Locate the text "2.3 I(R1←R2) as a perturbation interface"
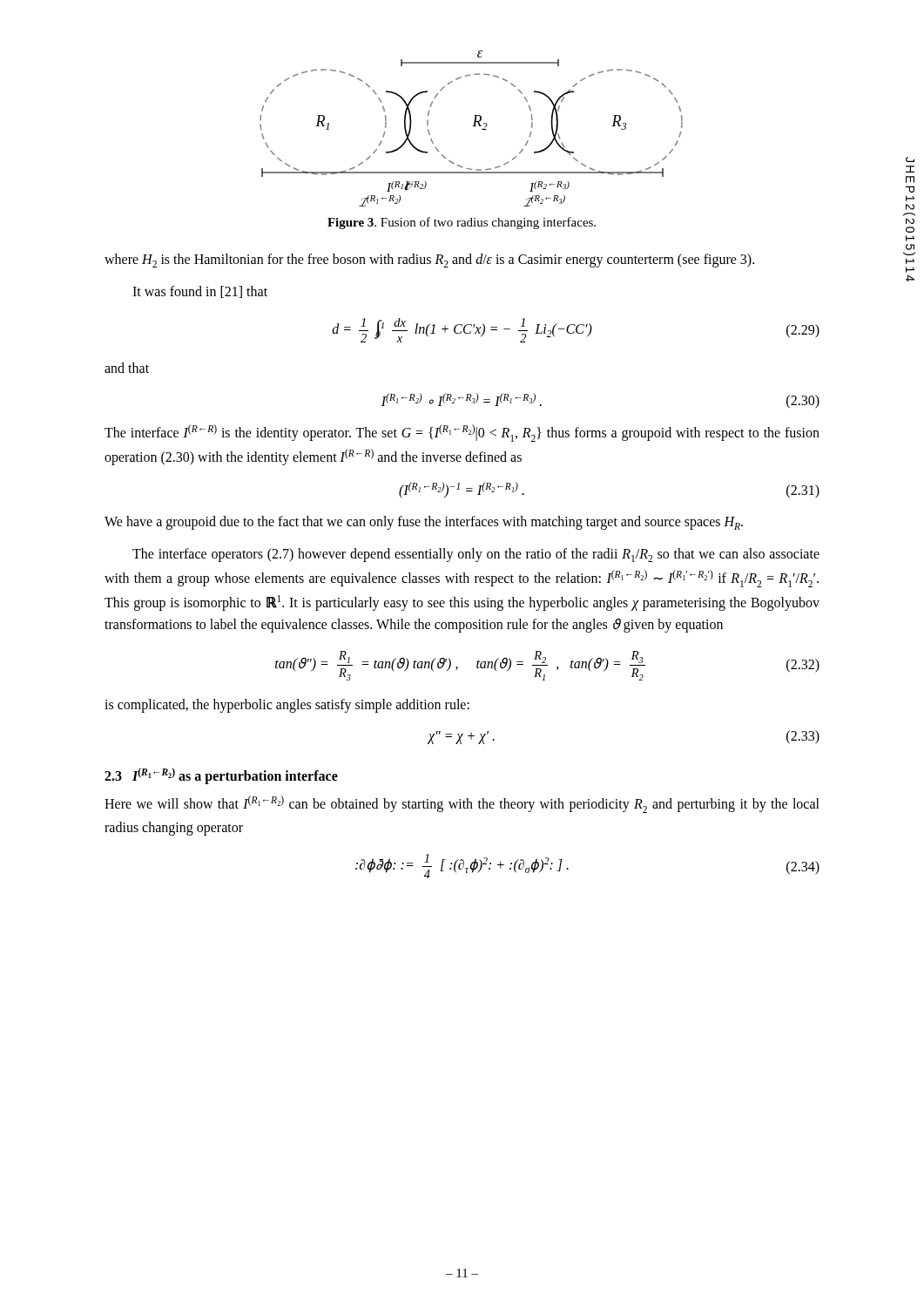The image size is (924, 1307). pyautogui.click(x=221, y=775)
